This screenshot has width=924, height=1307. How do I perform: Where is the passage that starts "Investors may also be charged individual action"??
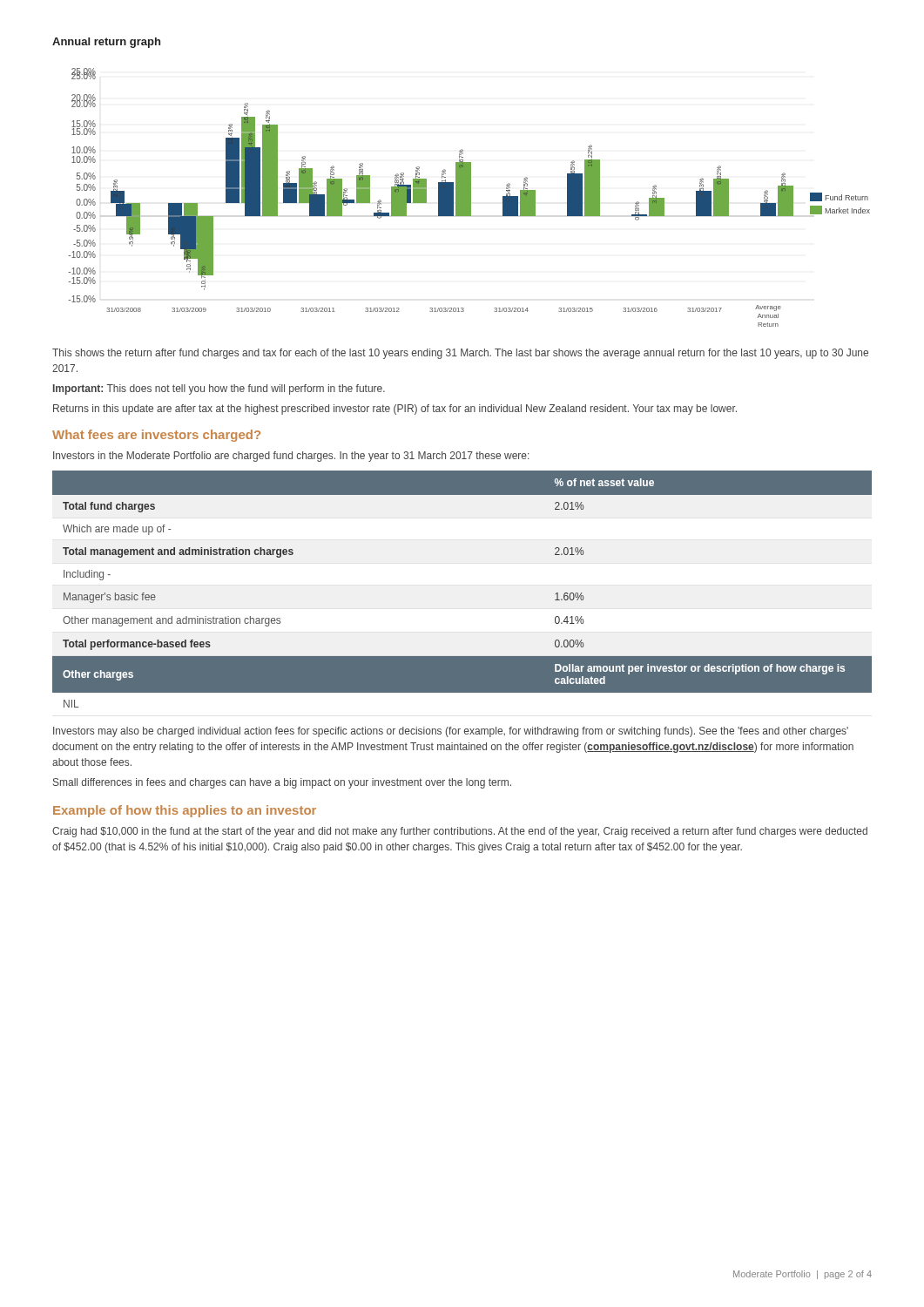(x=453, y=747)
